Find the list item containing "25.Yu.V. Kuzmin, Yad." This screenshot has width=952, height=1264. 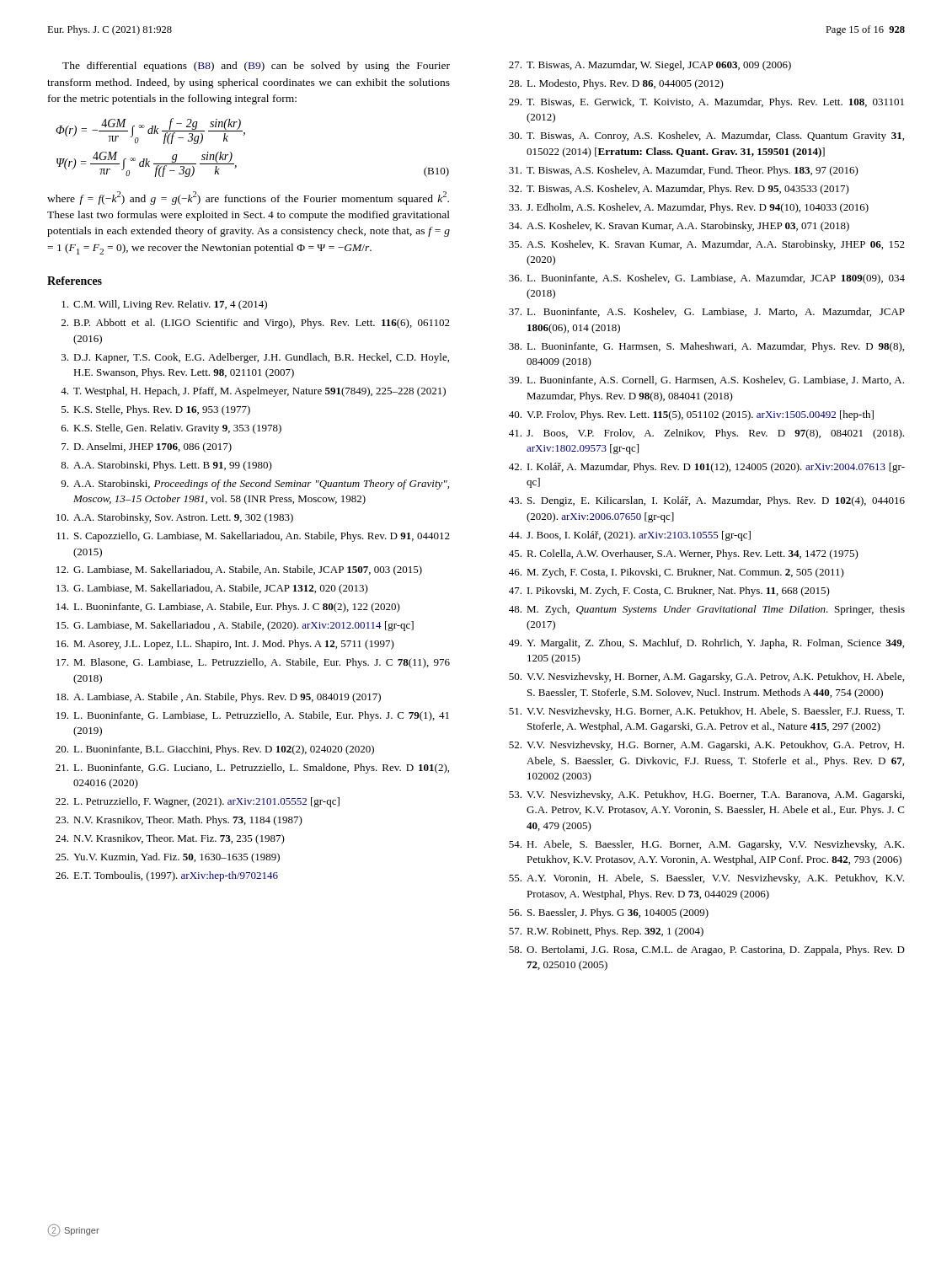coord(249,857)
